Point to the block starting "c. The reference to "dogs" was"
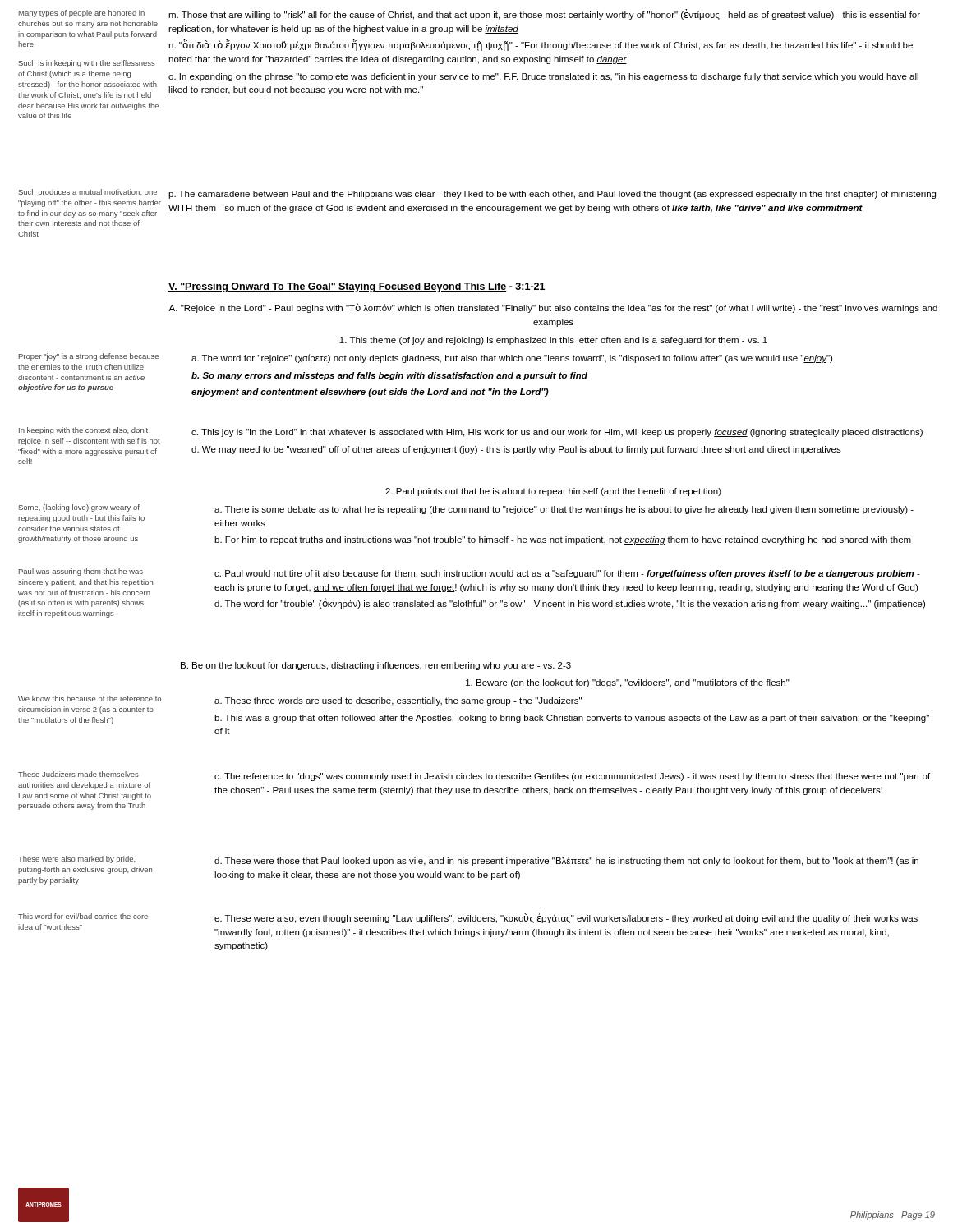Screen dimensions: 1232x953 tap(576, 783)
